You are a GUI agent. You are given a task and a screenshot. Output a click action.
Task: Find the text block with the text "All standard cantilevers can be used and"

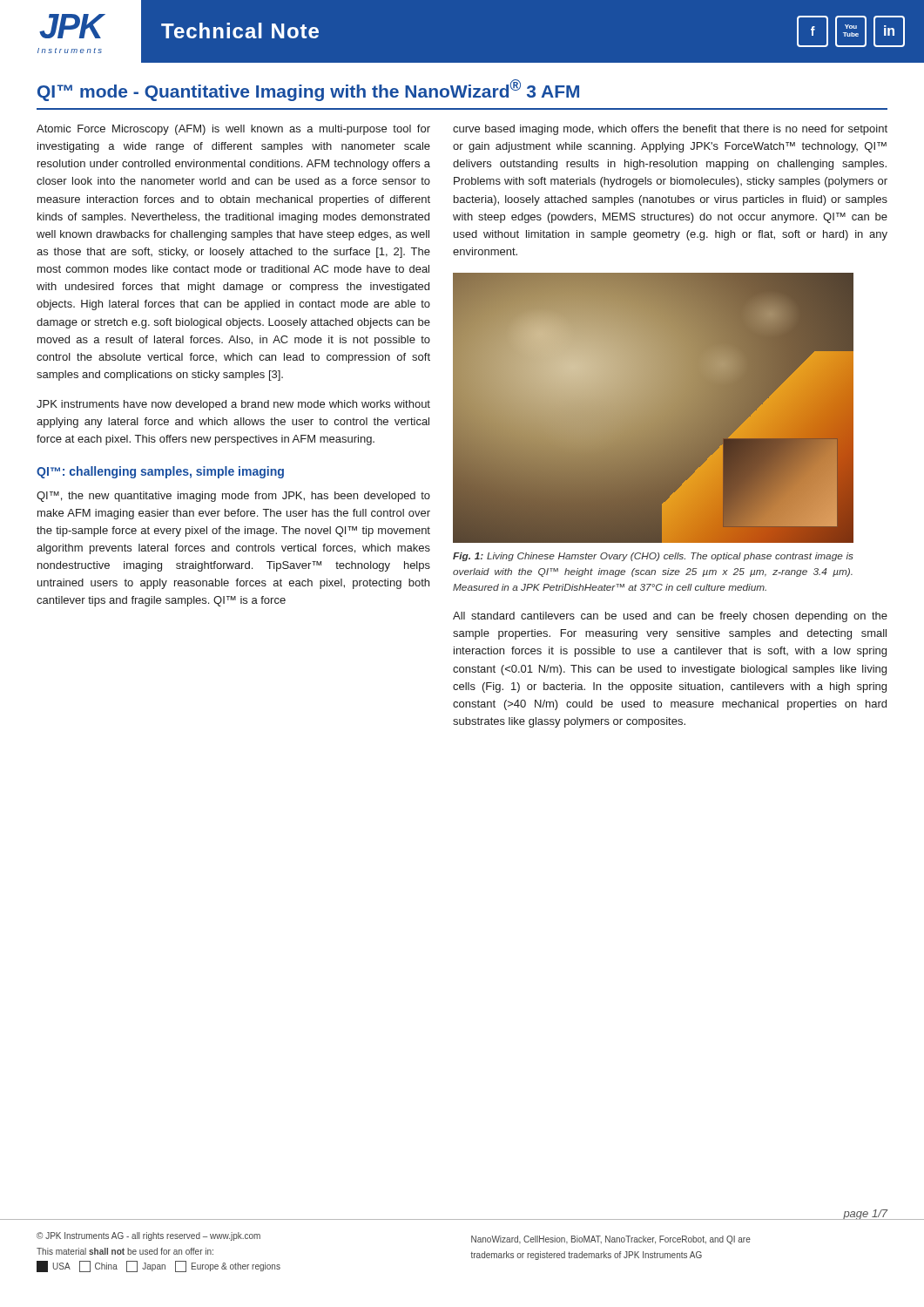(x=670, y=668)
